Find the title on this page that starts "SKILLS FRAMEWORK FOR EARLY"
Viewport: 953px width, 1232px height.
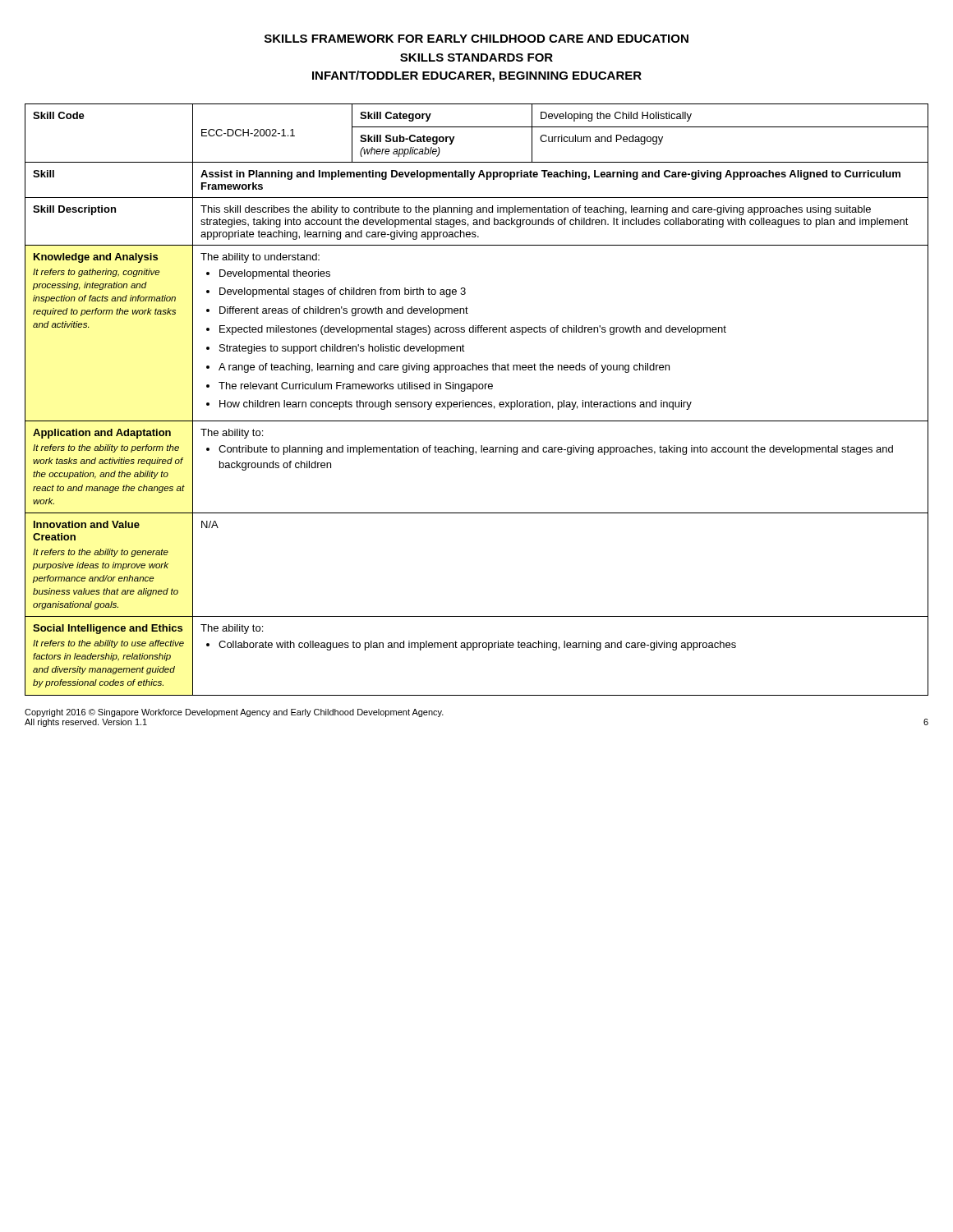476,57
